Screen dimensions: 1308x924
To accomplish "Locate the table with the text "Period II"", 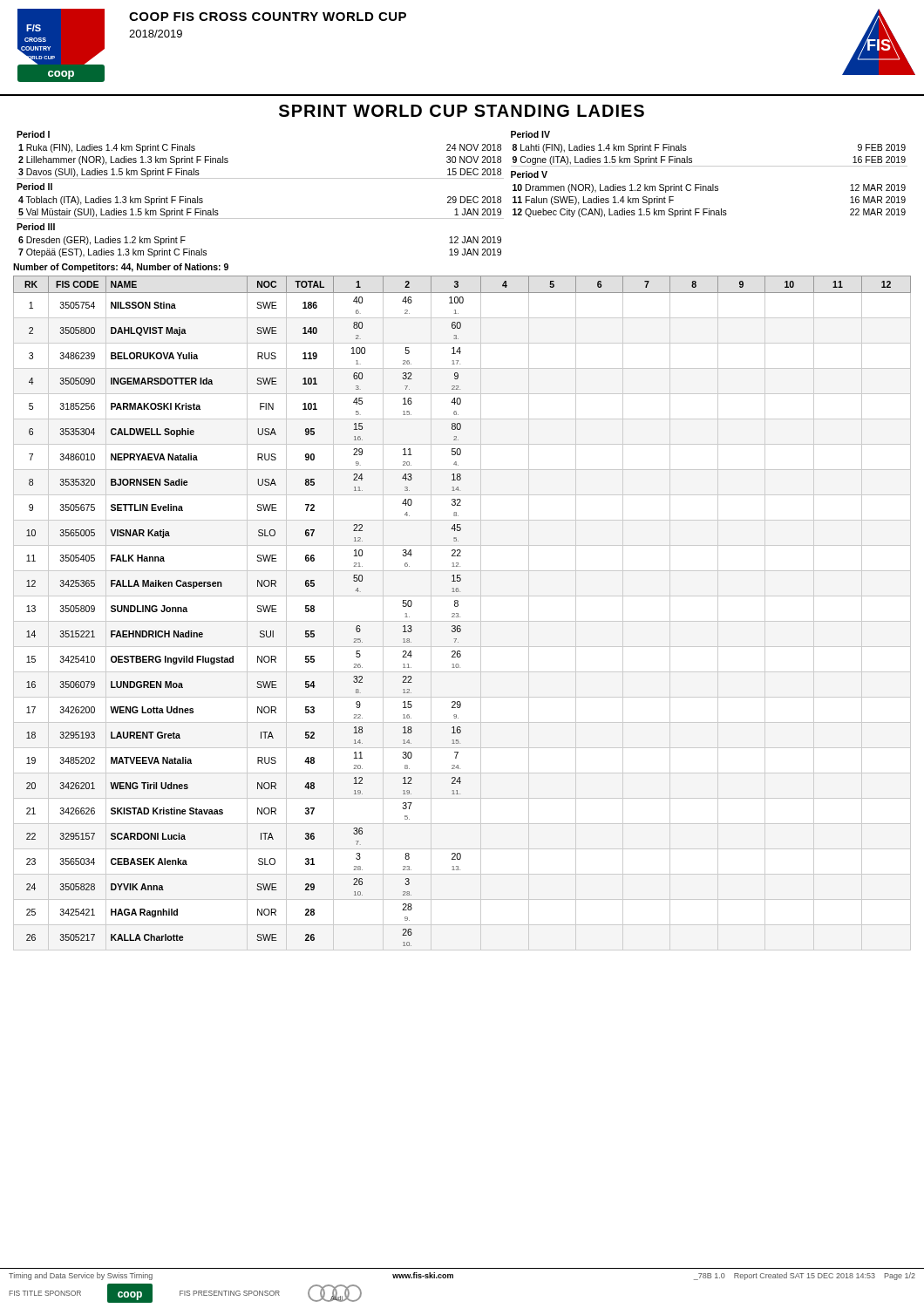I will (462, 193).
